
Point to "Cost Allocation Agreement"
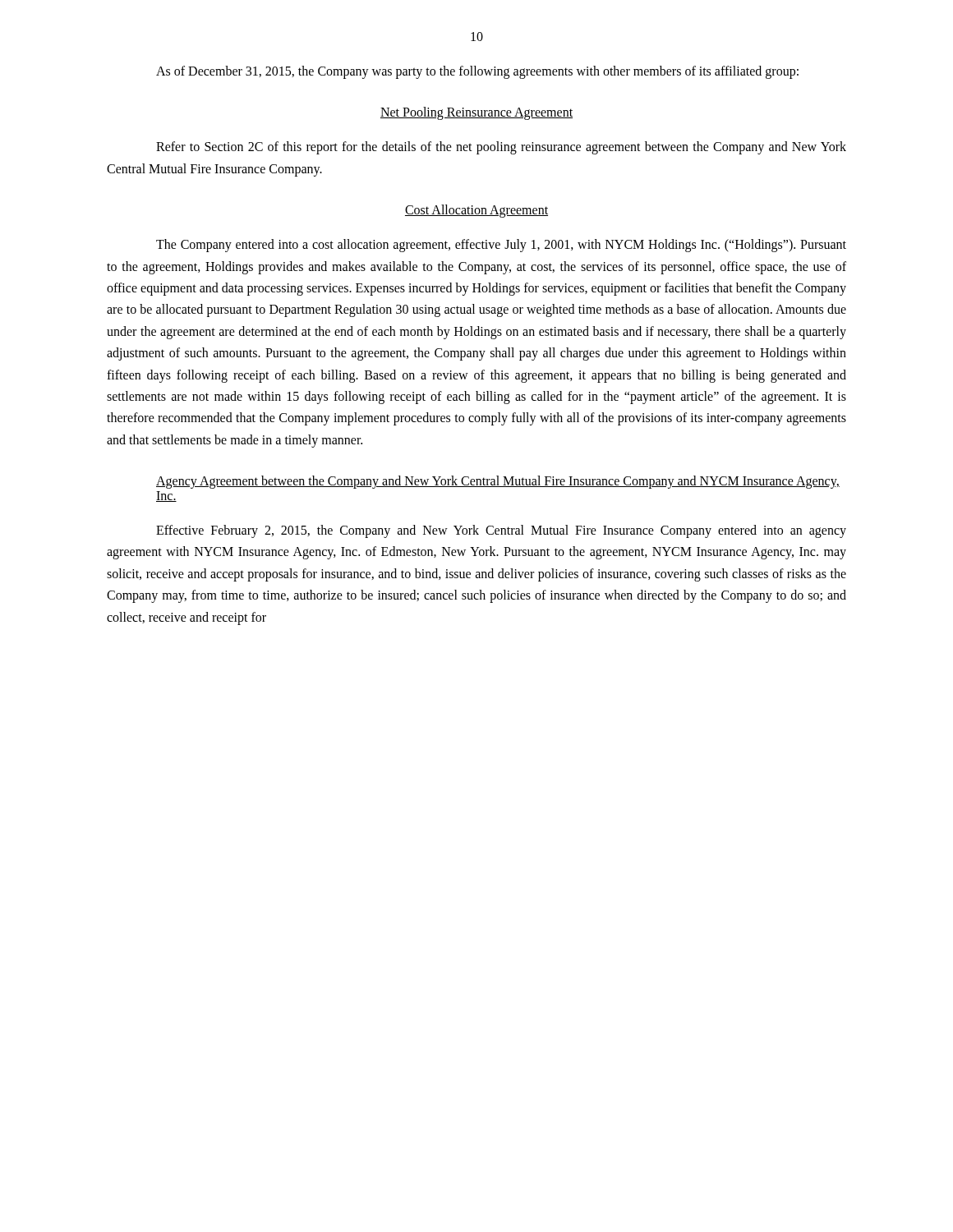tap(476, 210)
